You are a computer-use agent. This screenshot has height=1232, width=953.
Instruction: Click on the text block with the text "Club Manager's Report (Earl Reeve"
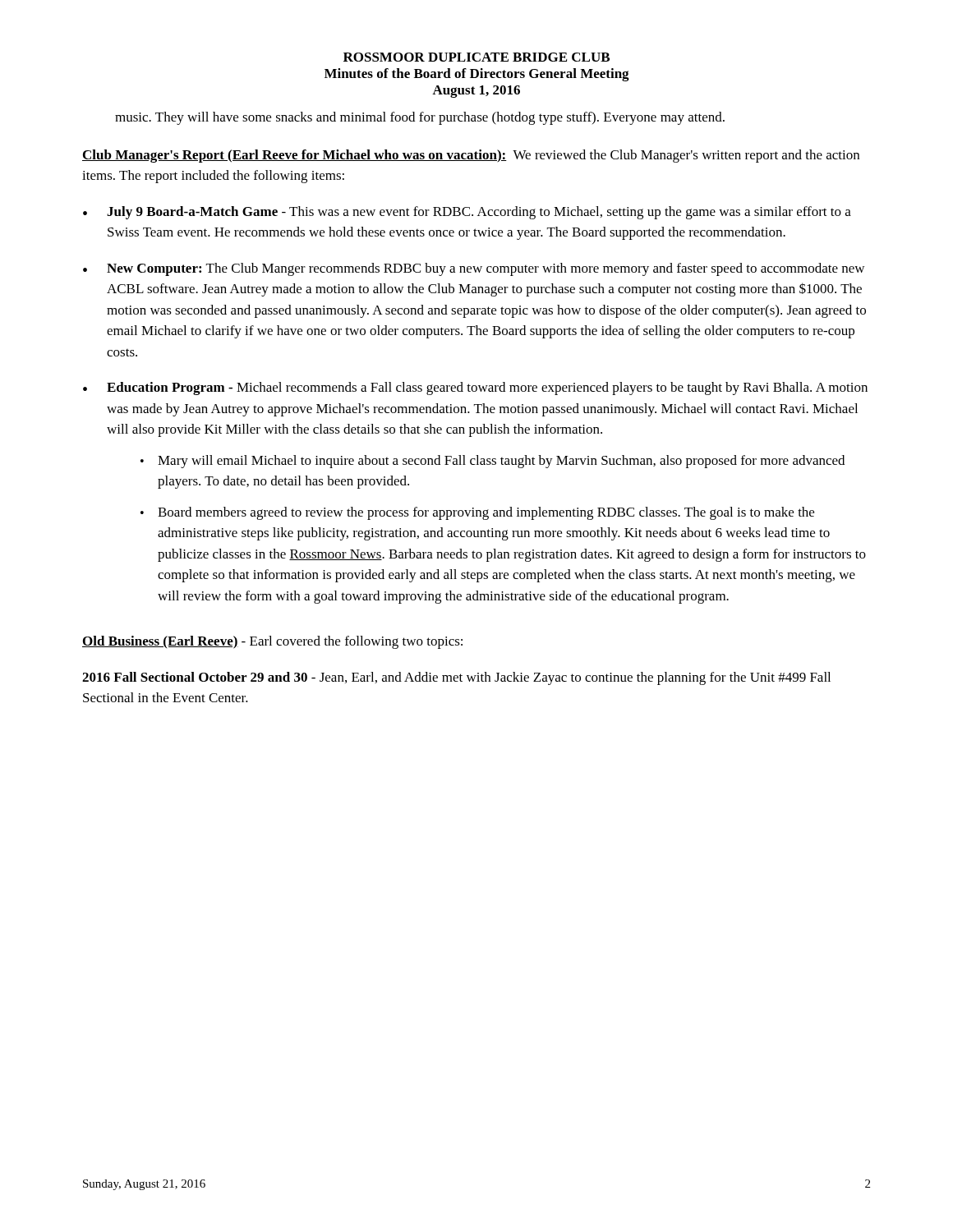pyautogui.click(x=471, y=165)
